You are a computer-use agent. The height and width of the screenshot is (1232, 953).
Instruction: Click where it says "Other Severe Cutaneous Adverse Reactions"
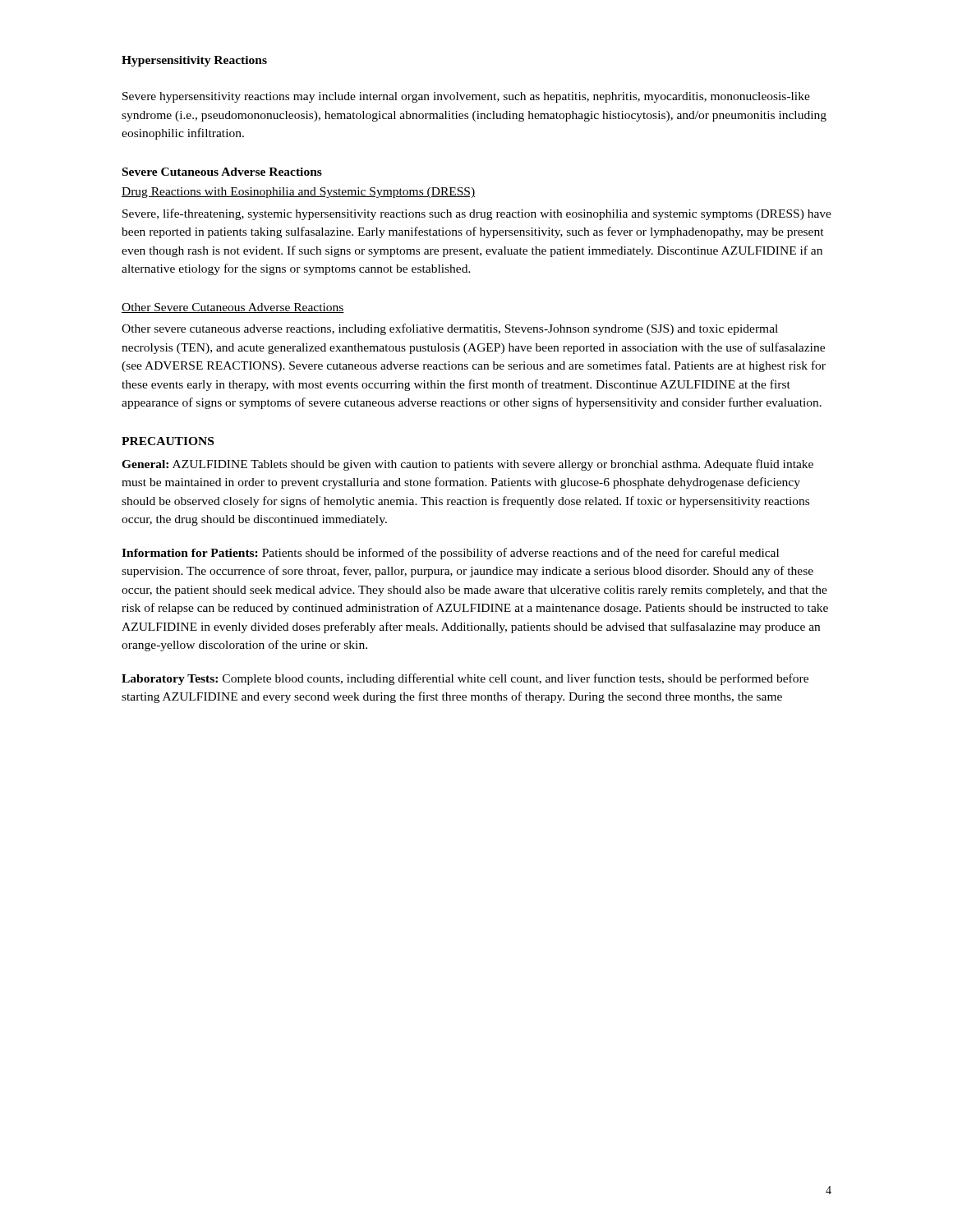(233, 308)
